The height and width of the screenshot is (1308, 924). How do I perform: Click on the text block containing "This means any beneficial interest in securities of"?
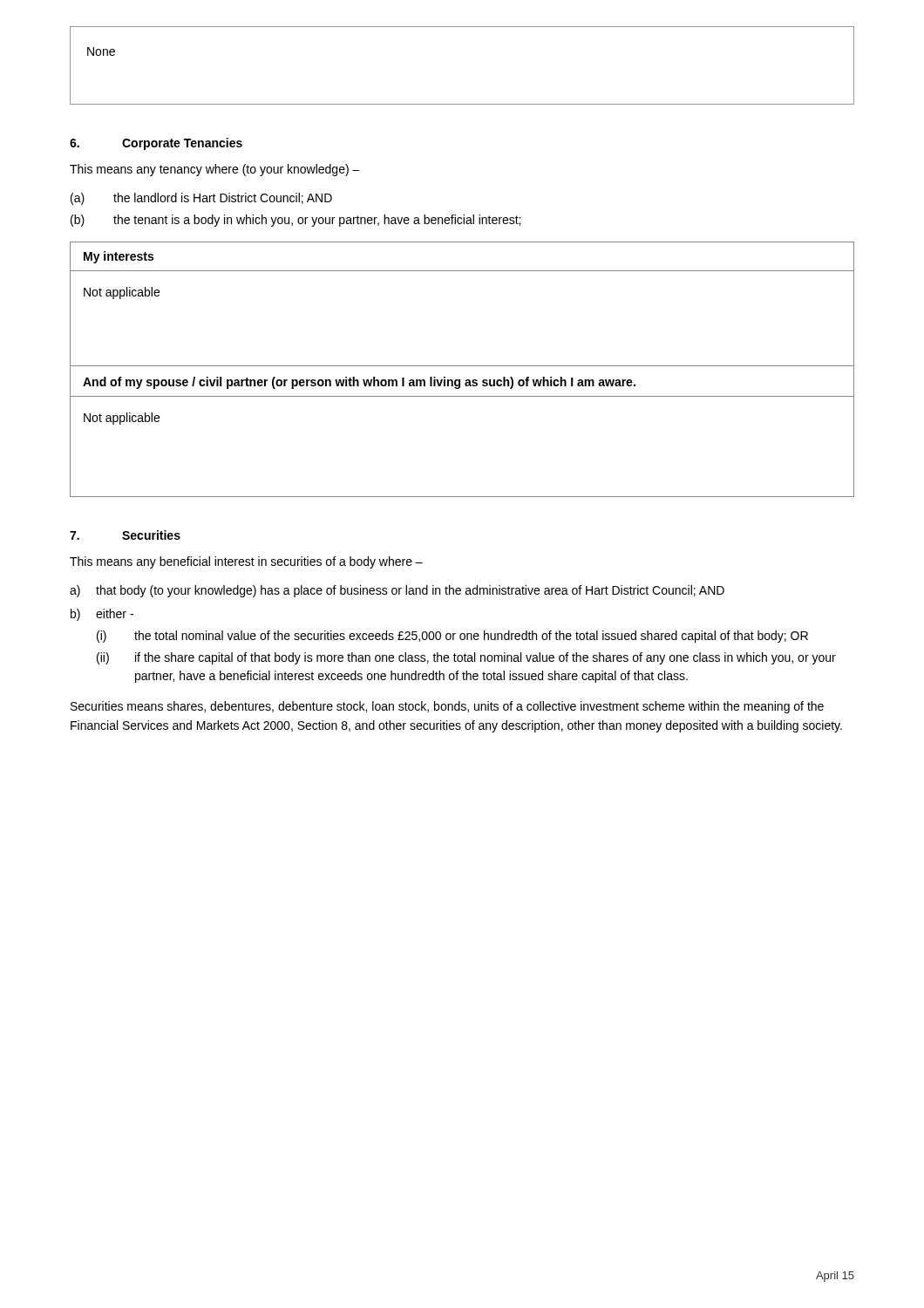(x=246, y=562)
